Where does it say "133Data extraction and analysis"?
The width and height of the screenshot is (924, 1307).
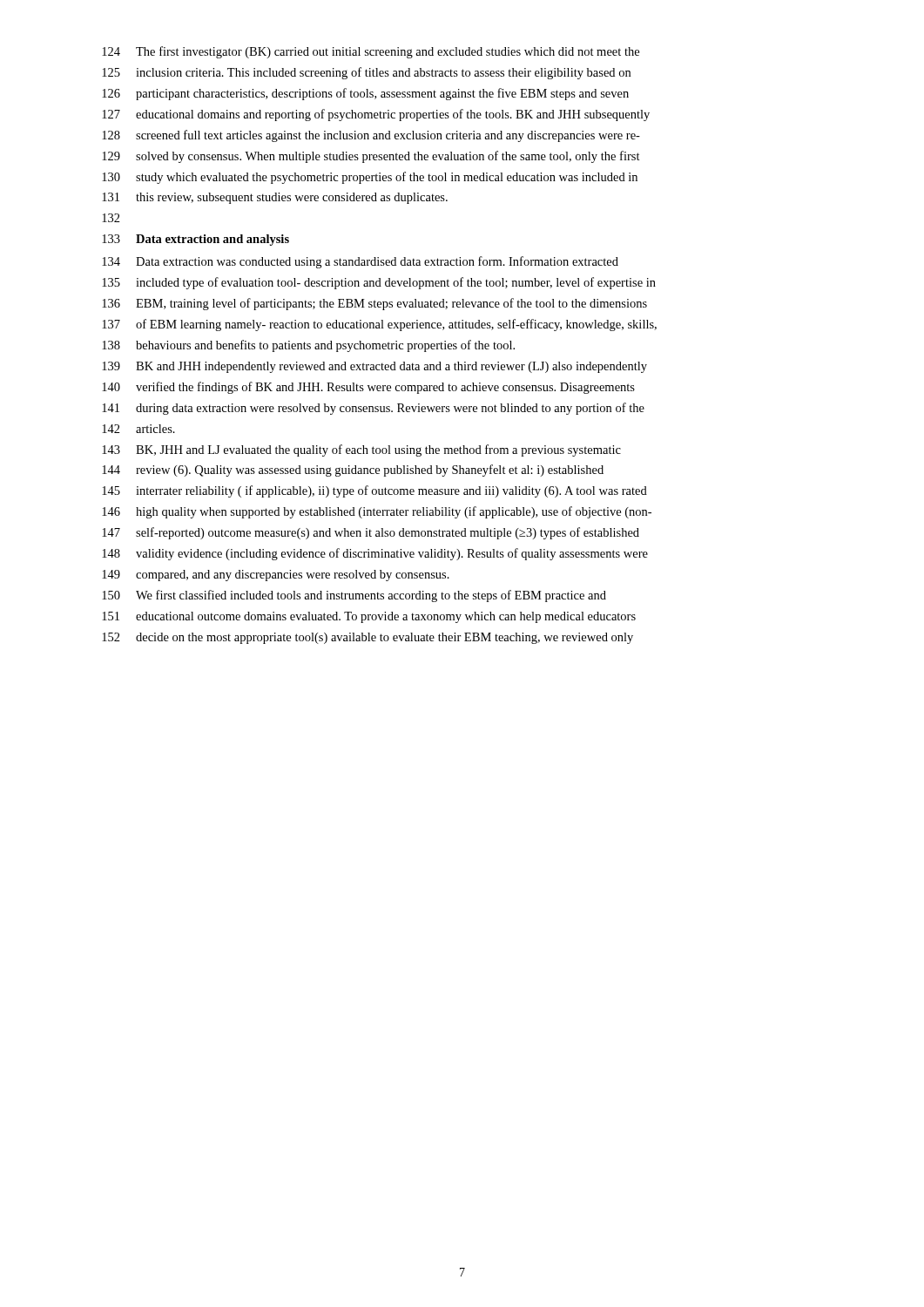tap(196, 240)
